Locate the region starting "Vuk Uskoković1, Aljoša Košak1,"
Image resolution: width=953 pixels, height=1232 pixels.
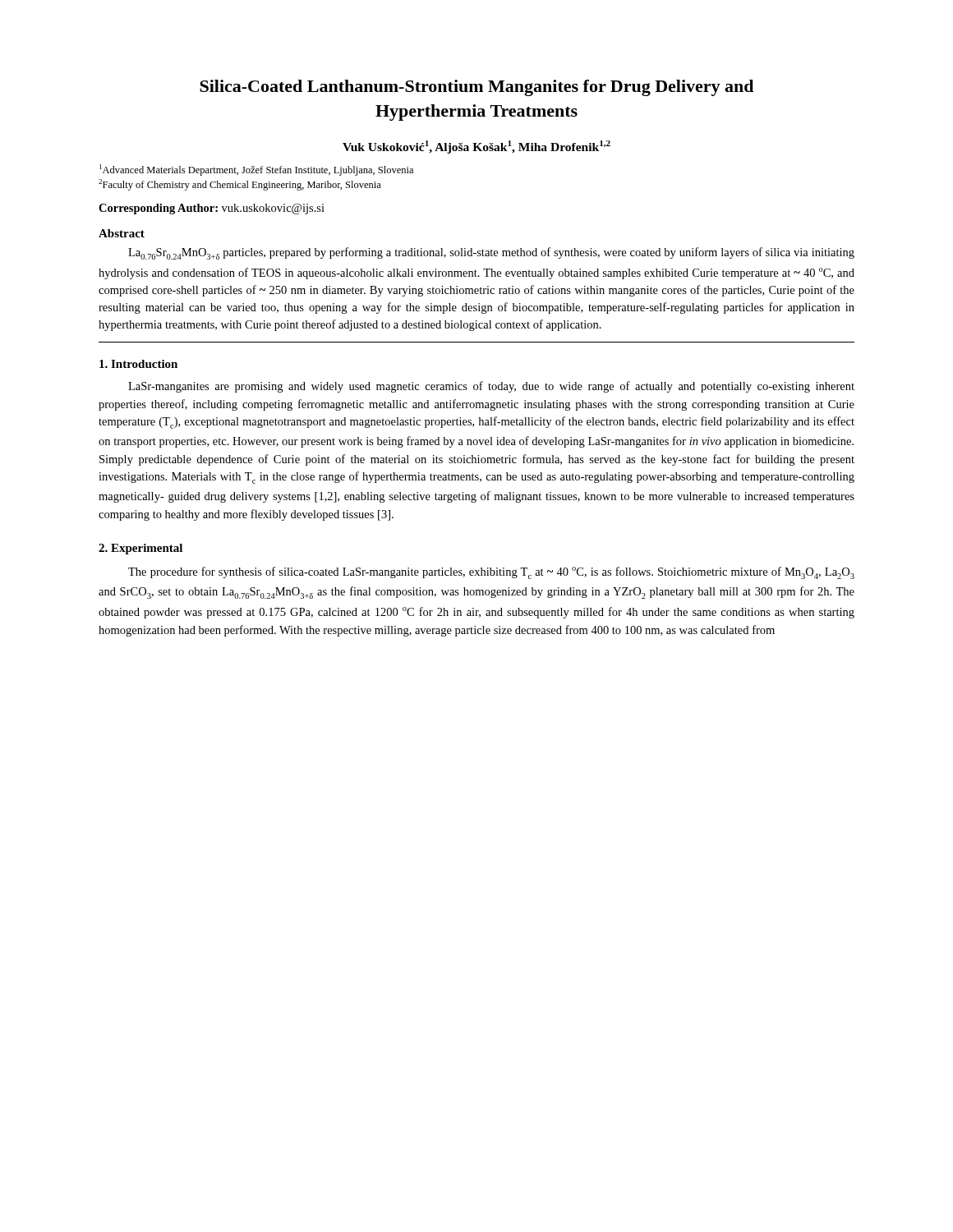tap(476, 145)
